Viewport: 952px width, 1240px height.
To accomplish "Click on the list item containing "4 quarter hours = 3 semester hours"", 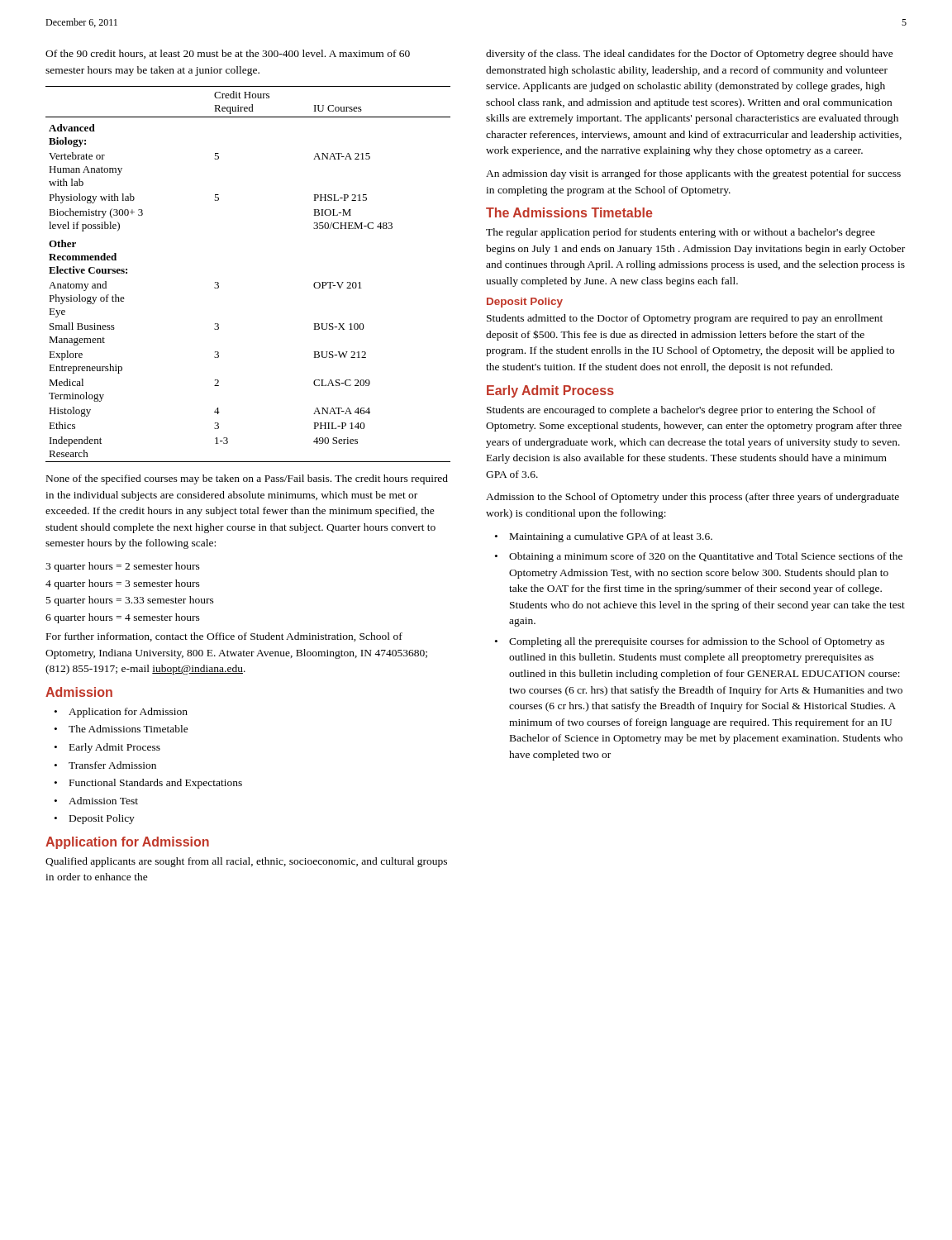I will (x=123, y=583).
